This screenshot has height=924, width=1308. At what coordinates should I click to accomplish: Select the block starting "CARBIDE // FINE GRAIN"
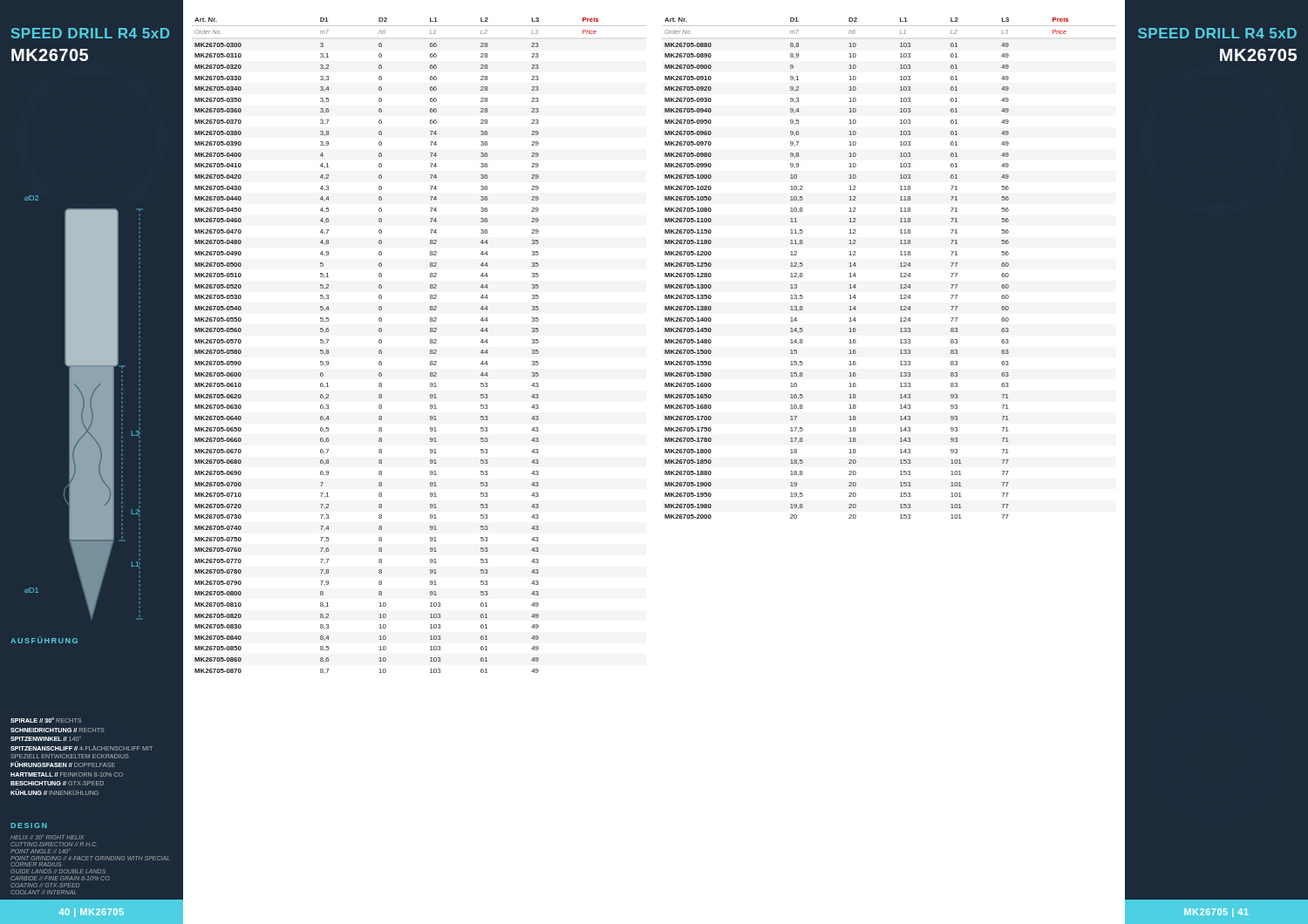tap(60, 878)
